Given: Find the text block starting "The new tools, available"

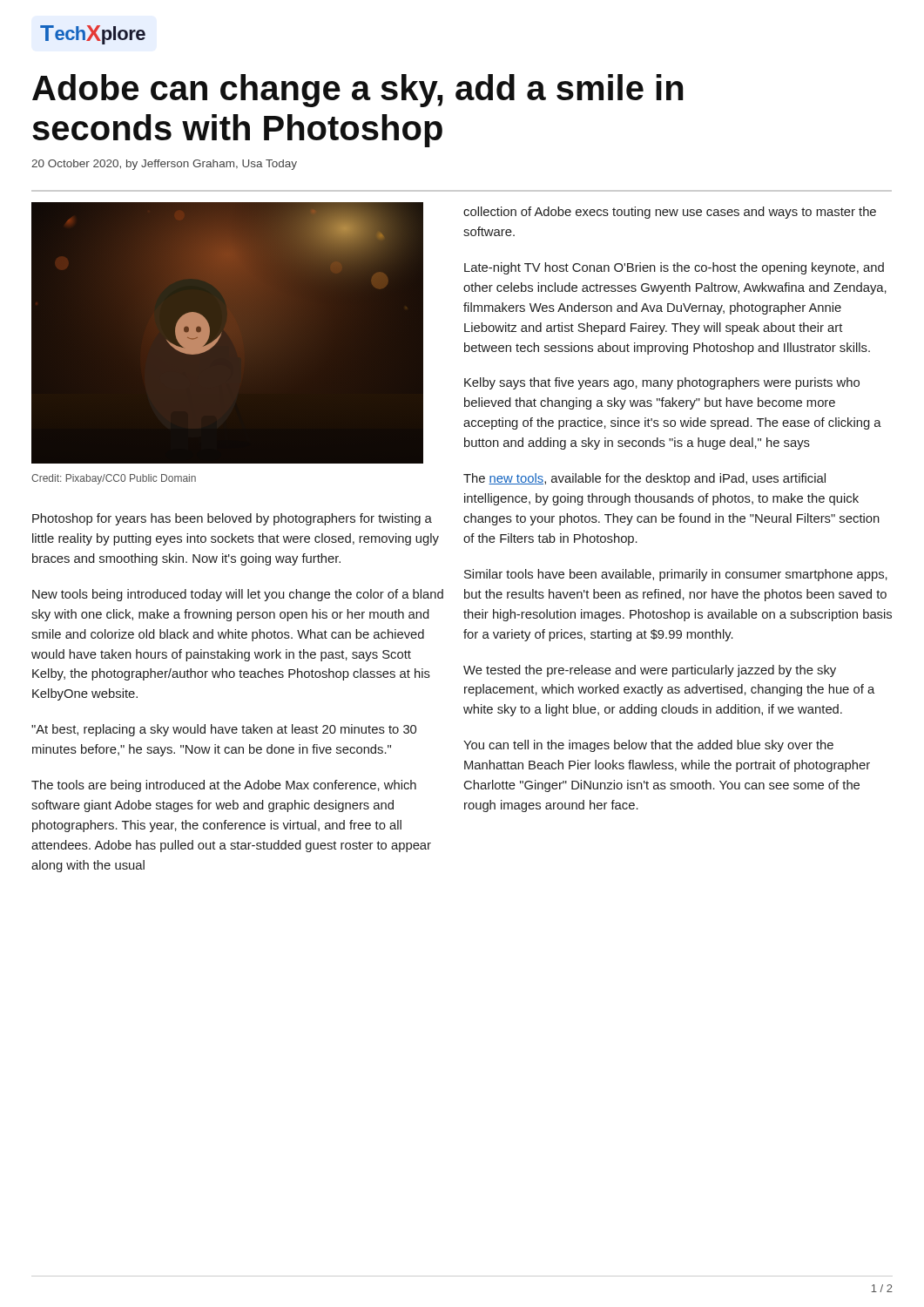Looking at the screenshot, I should pyautogui.click(x=678, y=509).
